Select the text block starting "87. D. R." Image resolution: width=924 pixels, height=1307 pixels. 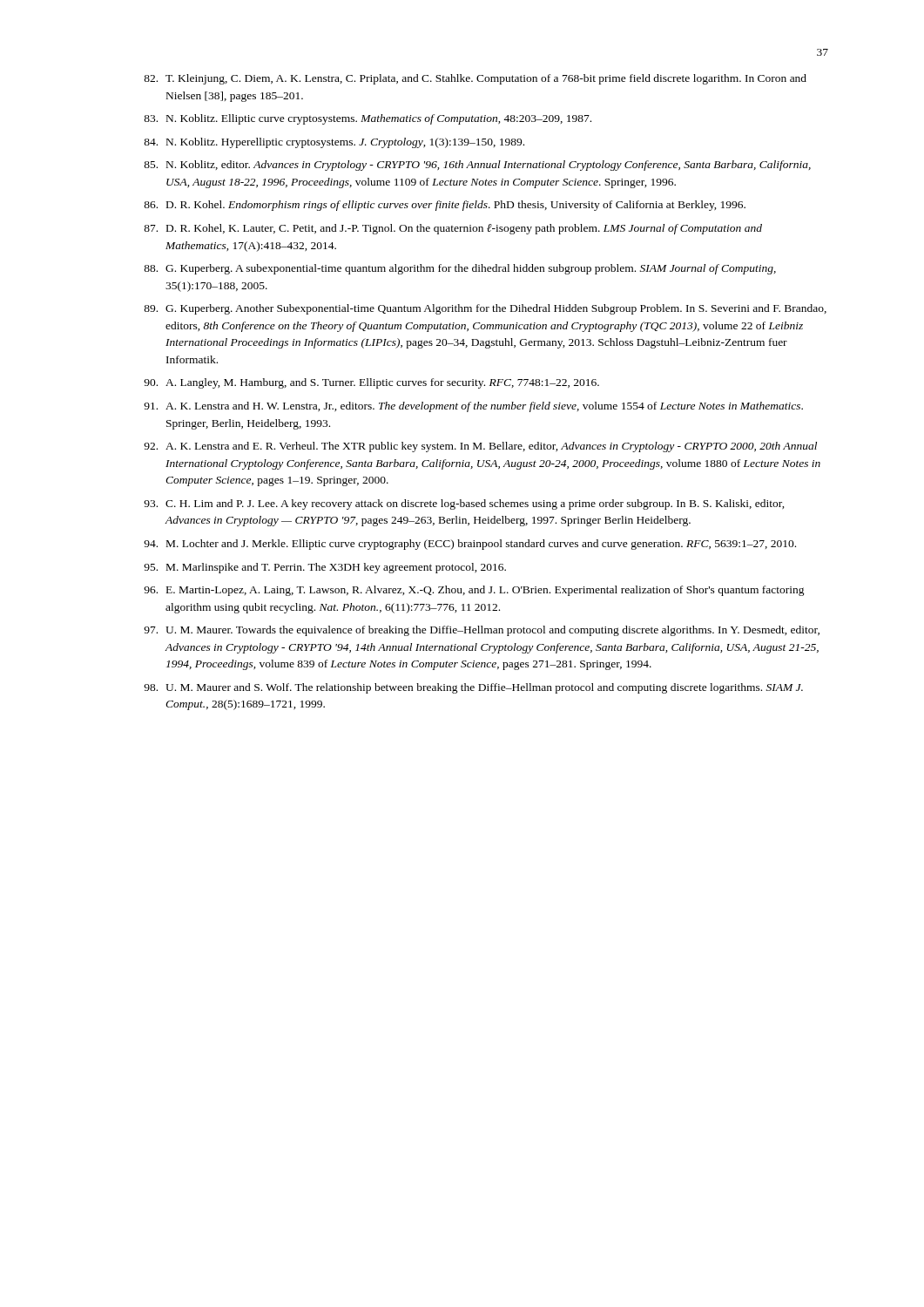pos(475,237)
